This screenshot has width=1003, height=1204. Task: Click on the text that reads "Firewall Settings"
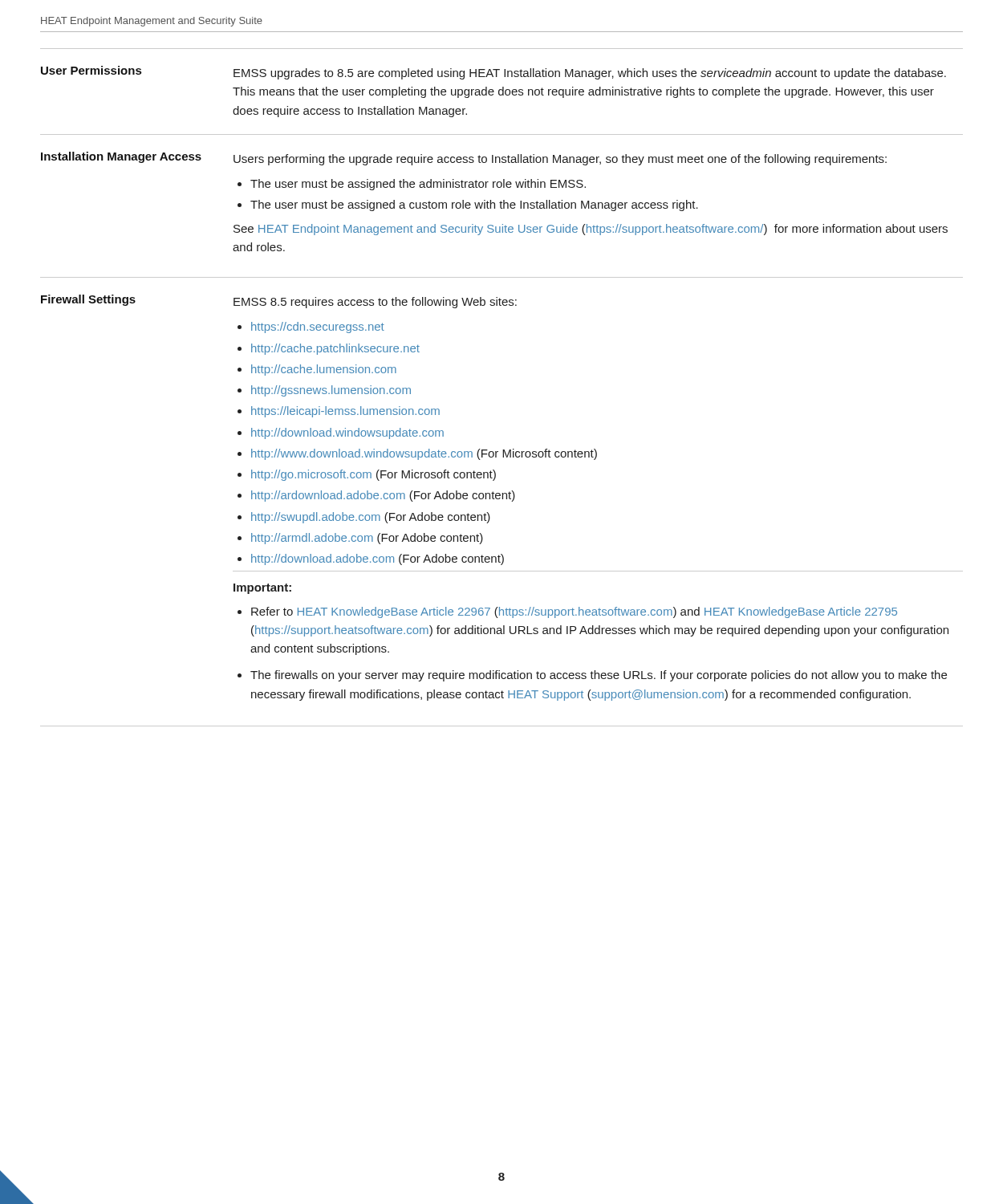coord(88,299)
